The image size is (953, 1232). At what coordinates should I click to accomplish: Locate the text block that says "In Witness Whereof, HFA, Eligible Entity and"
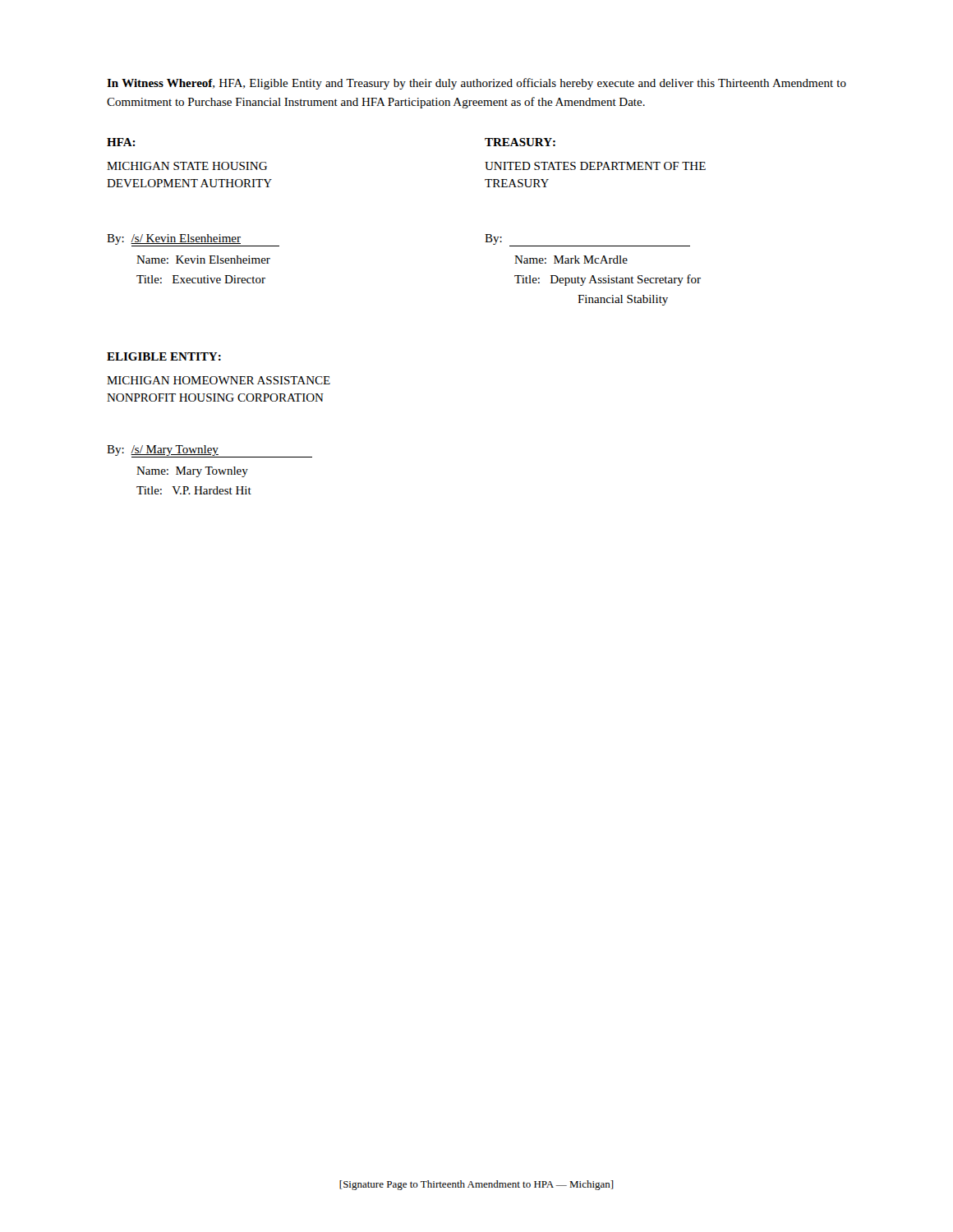pos(476,92)
